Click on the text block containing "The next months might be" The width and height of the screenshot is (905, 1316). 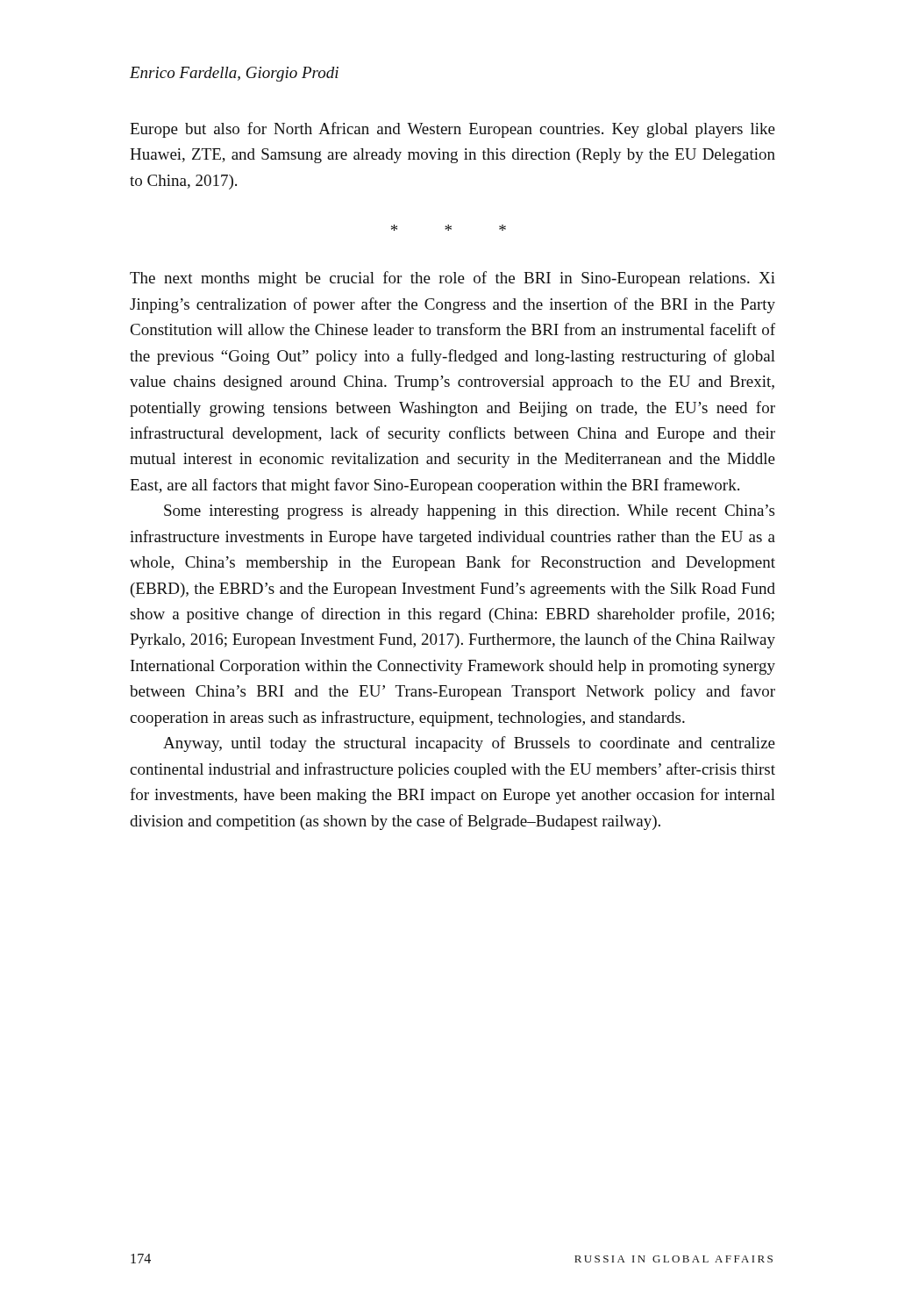coord(452,381)
